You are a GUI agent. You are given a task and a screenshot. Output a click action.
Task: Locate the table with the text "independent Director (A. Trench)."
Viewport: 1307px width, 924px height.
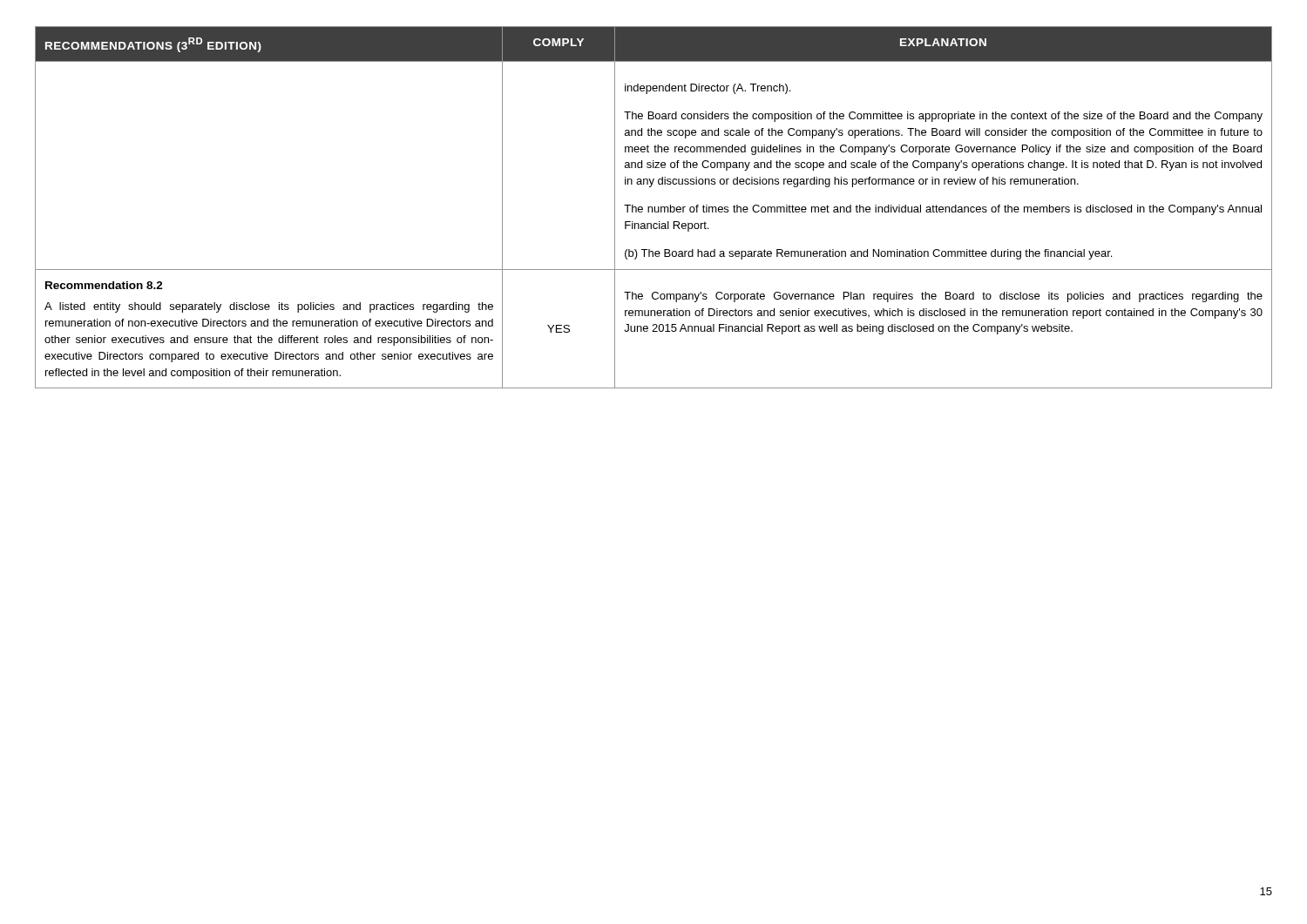(x=654, y=207)
